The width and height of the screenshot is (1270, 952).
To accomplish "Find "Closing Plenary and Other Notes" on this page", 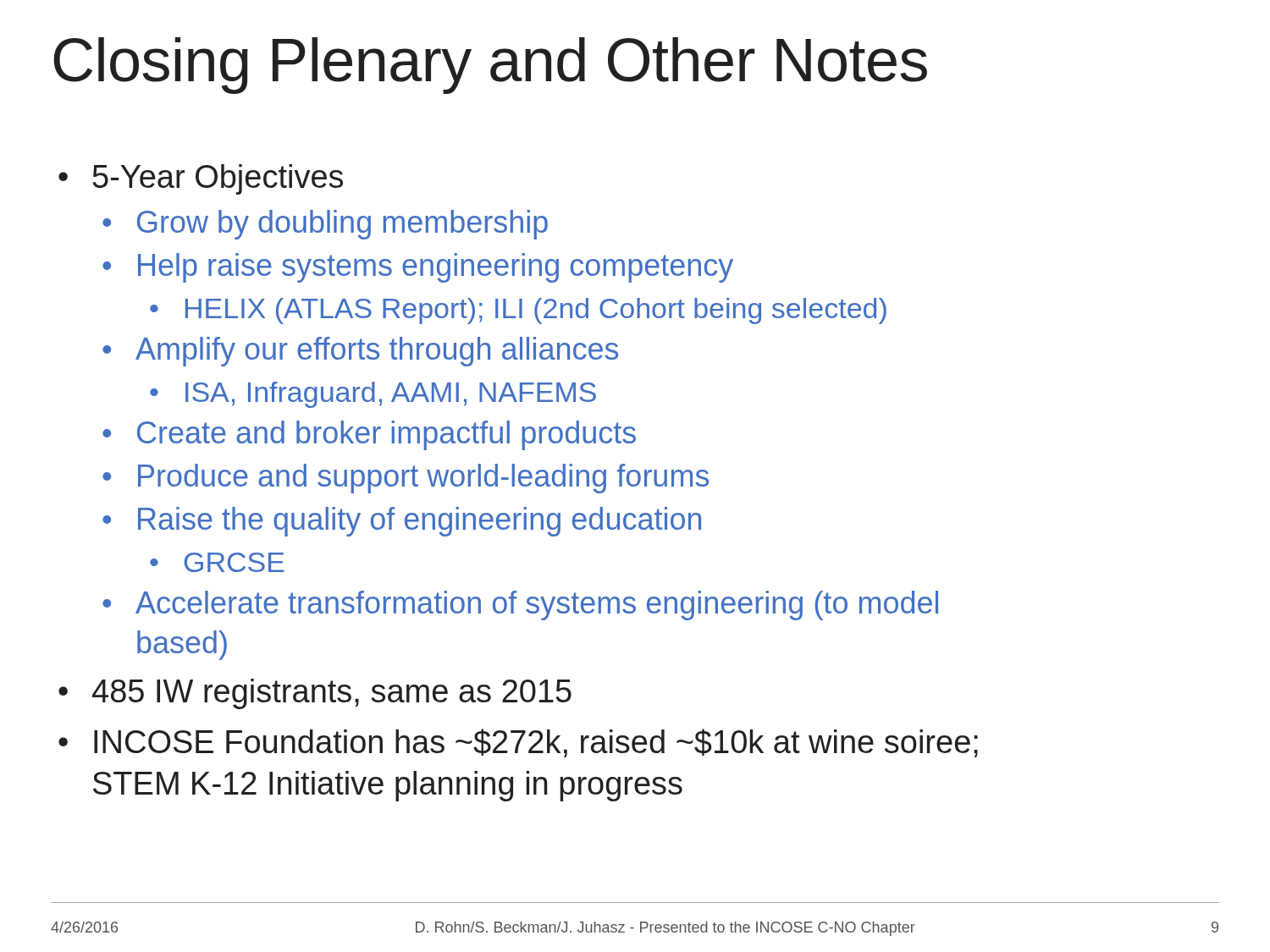I will coord(635,60).
